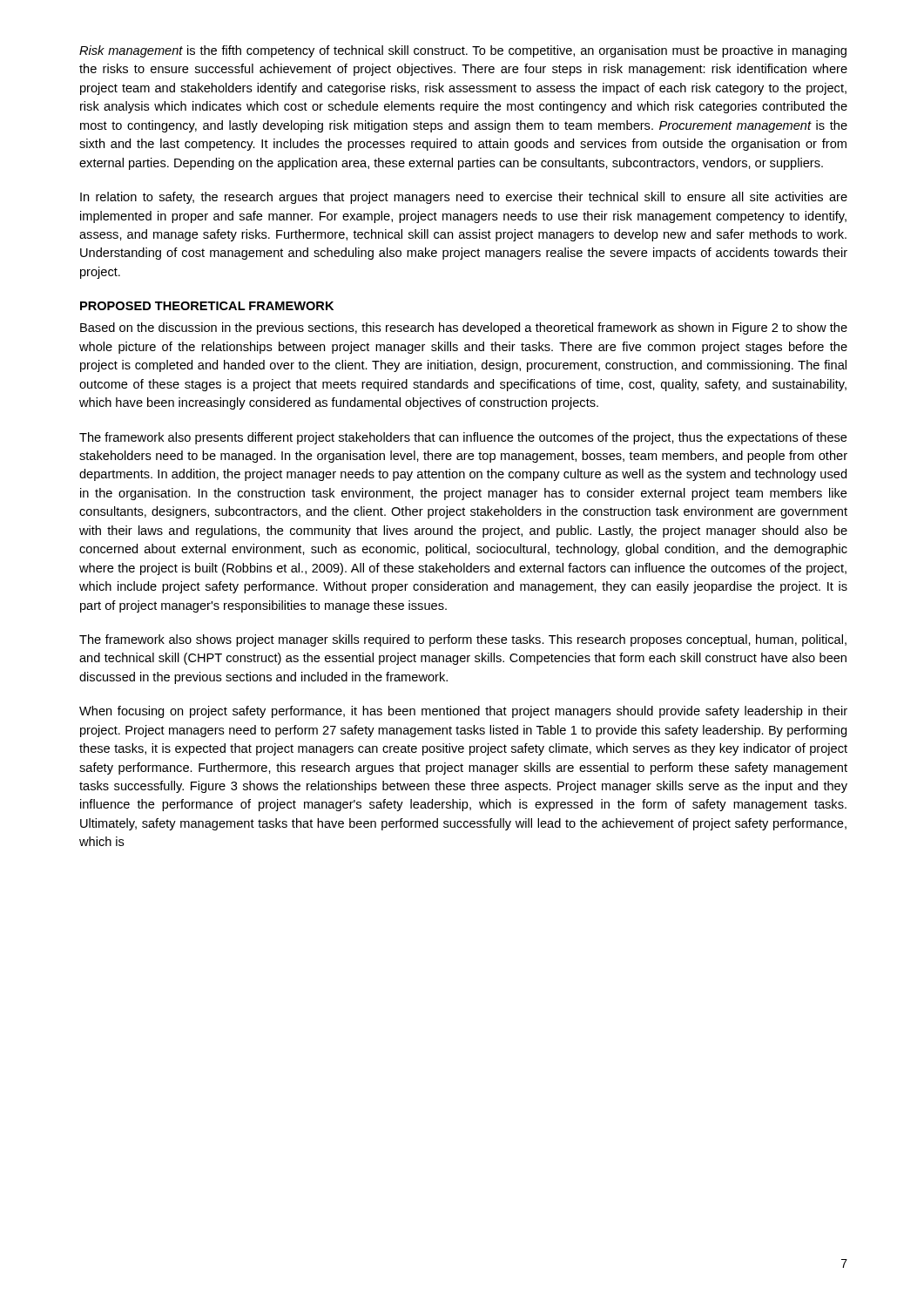This screenshot has height=1307, width=924.
Task: Select the text block with the text "The framework also presents different project"
Action: [x=463, y=521]
